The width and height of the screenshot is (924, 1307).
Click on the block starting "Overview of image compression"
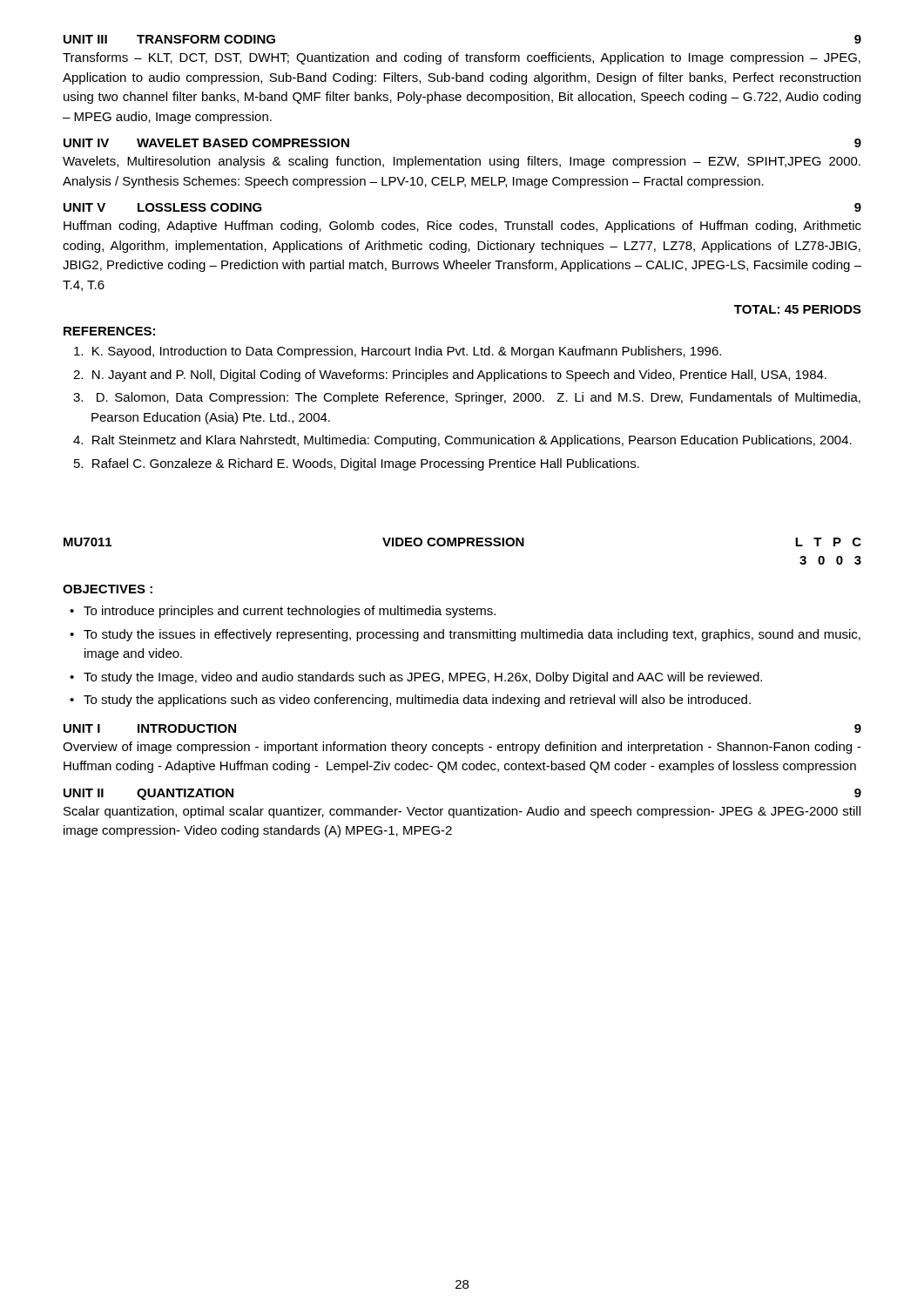point(462,756)
